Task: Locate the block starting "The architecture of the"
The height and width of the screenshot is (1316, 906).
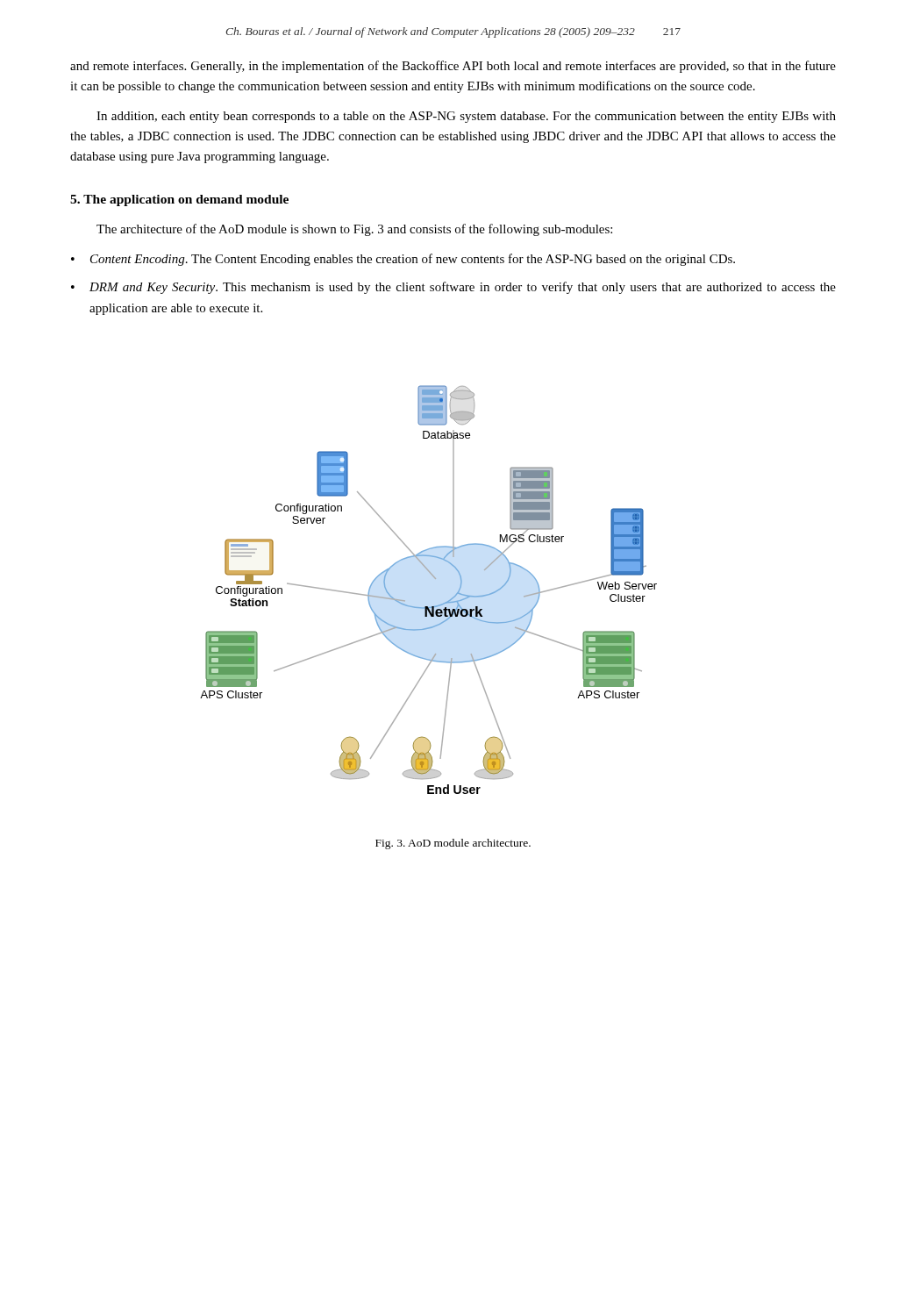Action: [x=355, y=229]
